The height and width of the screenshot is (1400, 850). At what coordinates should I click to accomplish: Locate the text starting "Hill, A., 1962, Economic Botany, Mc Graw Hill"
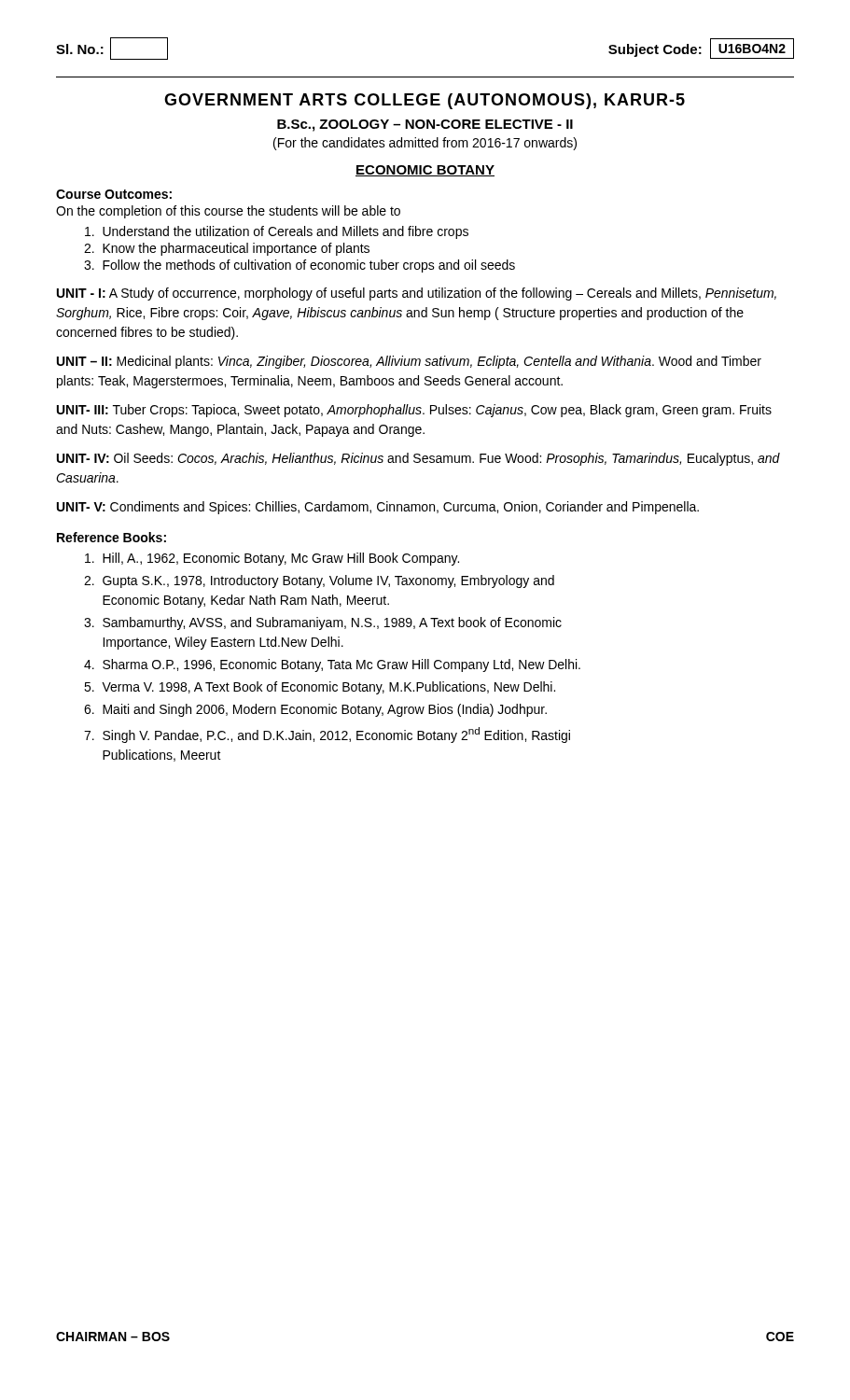(x=272, y=558)
